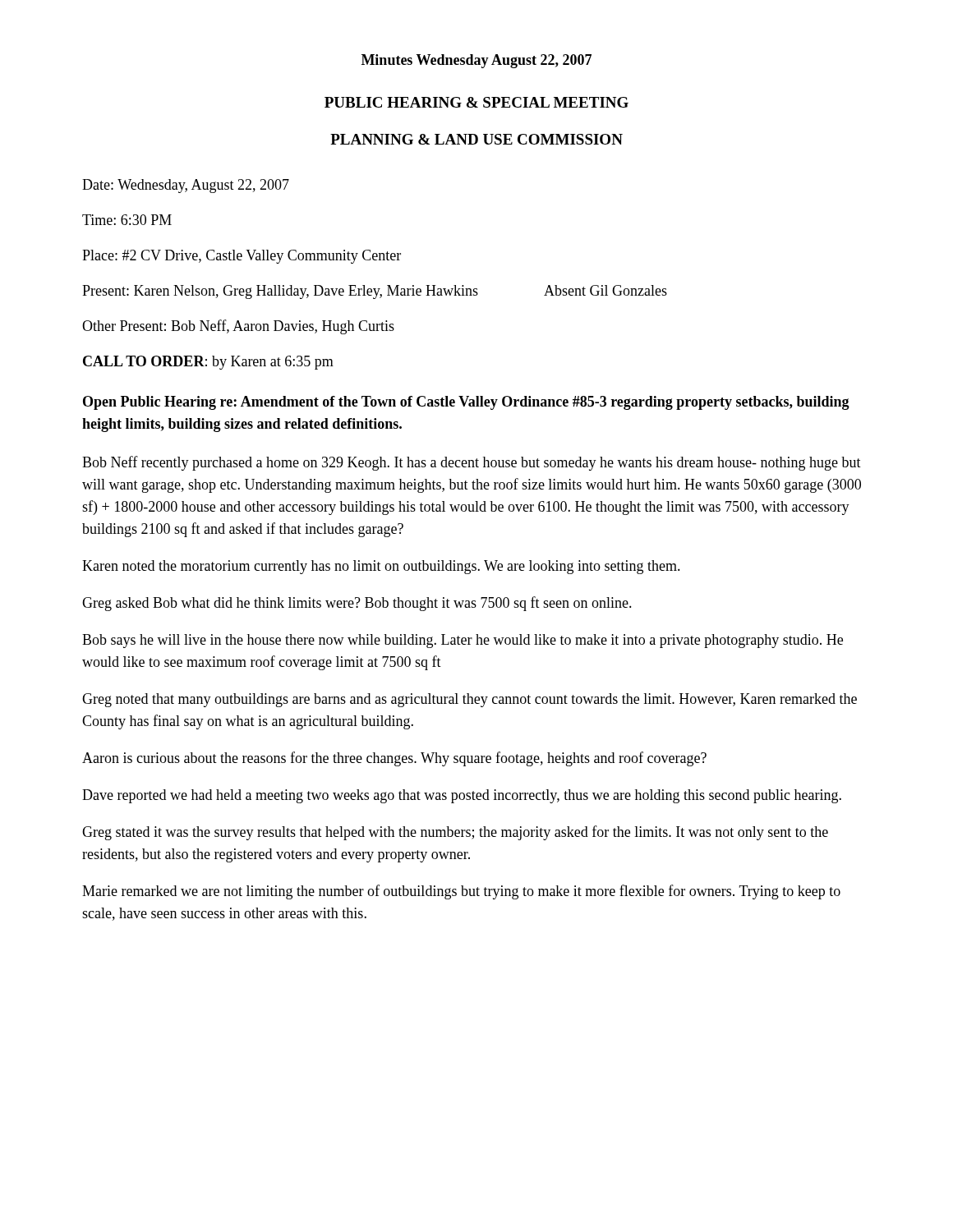
Task: Find the text starting "Karen noted the moratorium currently has no"
Action: (x=381, y=566)
